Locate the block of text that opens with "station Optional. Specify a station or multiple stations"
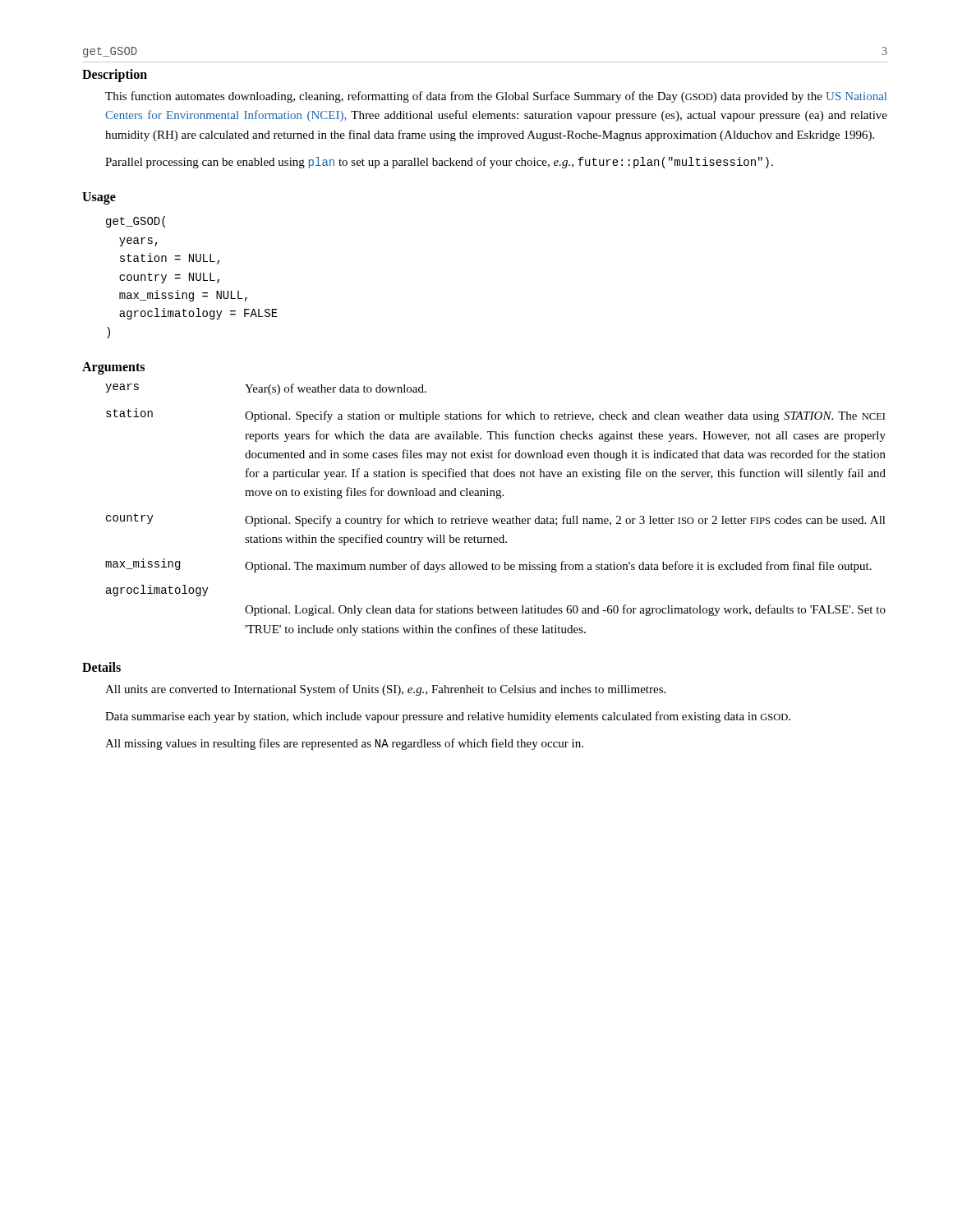The height and width of the screenshot is (1232, 953). pos(495,455)
